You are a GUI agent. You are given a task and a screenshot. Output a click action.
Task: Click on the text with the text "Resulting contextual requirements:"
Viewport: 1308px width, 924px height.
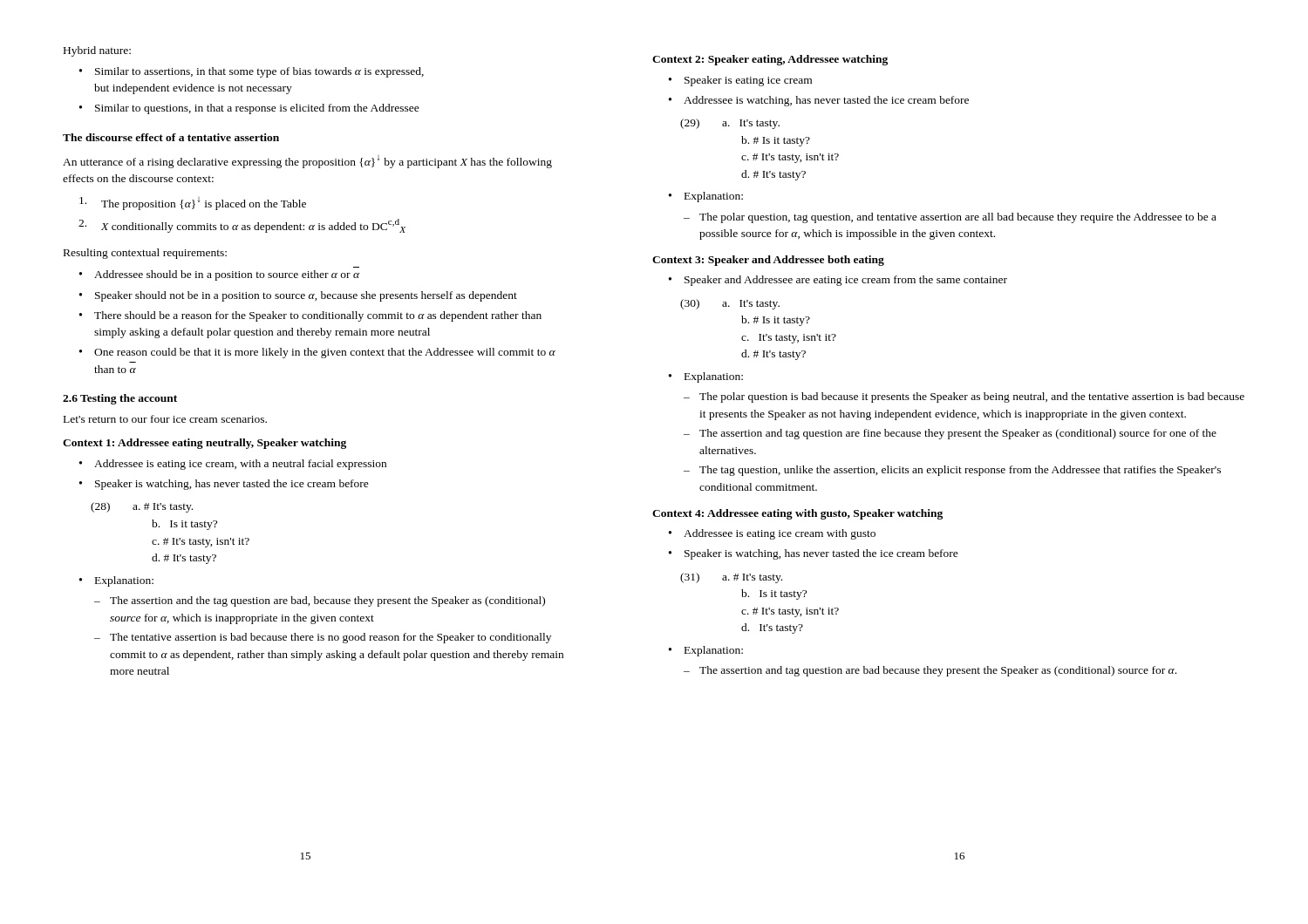point(145,252)
